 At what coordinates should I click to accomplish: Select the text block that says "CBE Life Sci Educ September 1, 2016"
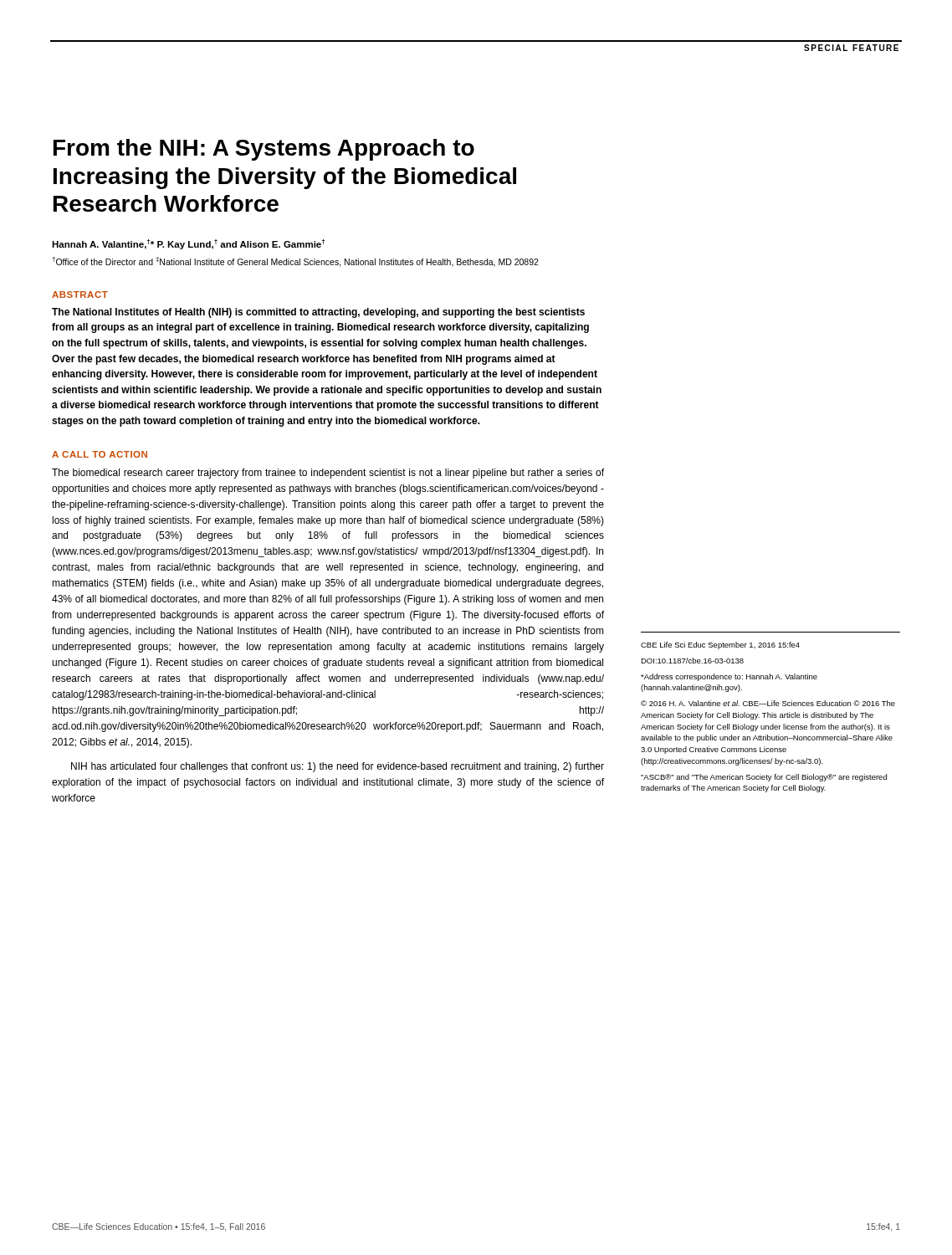tap(770, 713)
